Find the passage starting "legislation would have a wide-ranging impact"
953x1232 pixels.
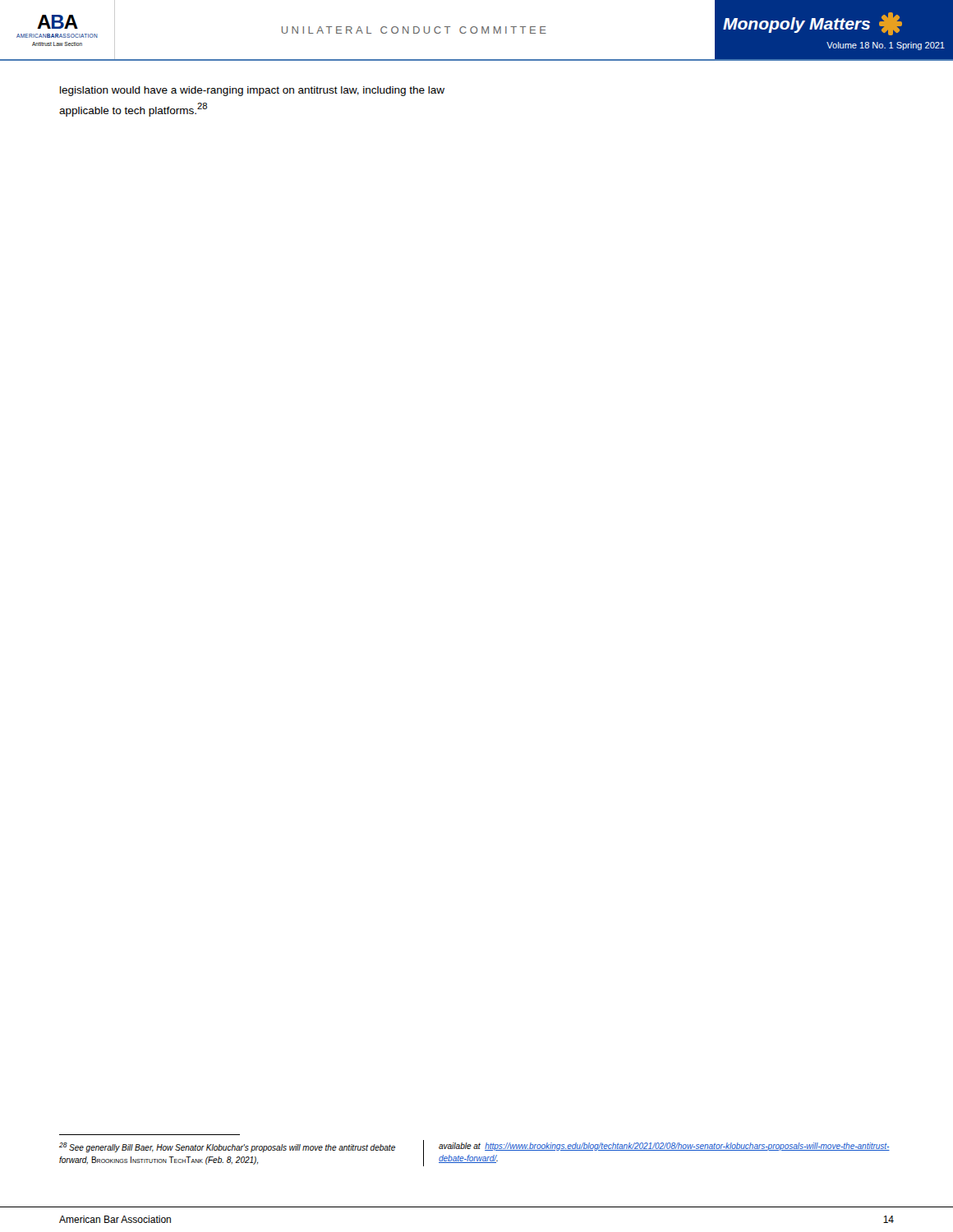273,101
